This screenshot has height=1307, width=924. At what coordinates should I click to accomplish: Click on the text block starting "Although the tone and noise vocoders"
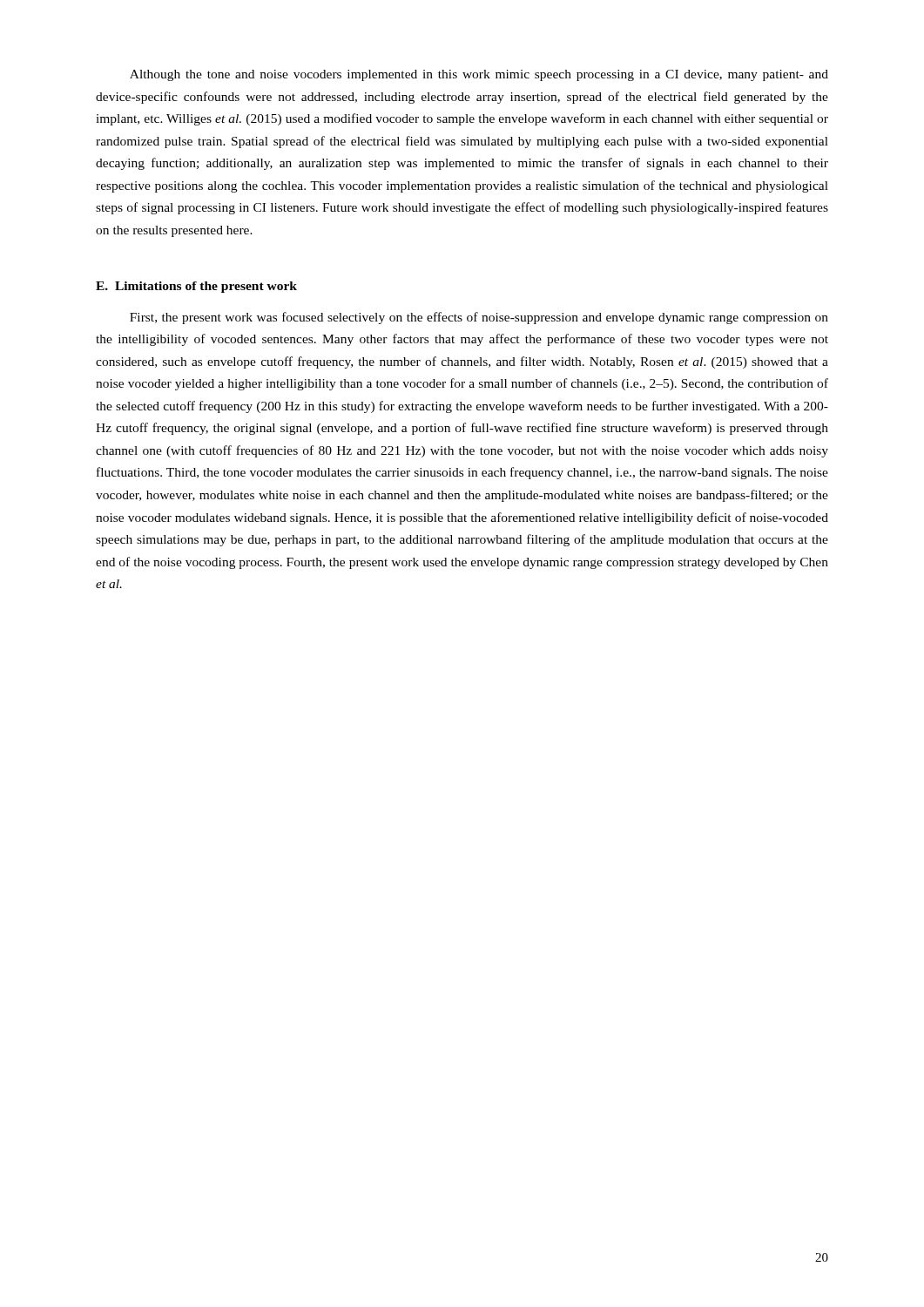(x=462, y=152)
